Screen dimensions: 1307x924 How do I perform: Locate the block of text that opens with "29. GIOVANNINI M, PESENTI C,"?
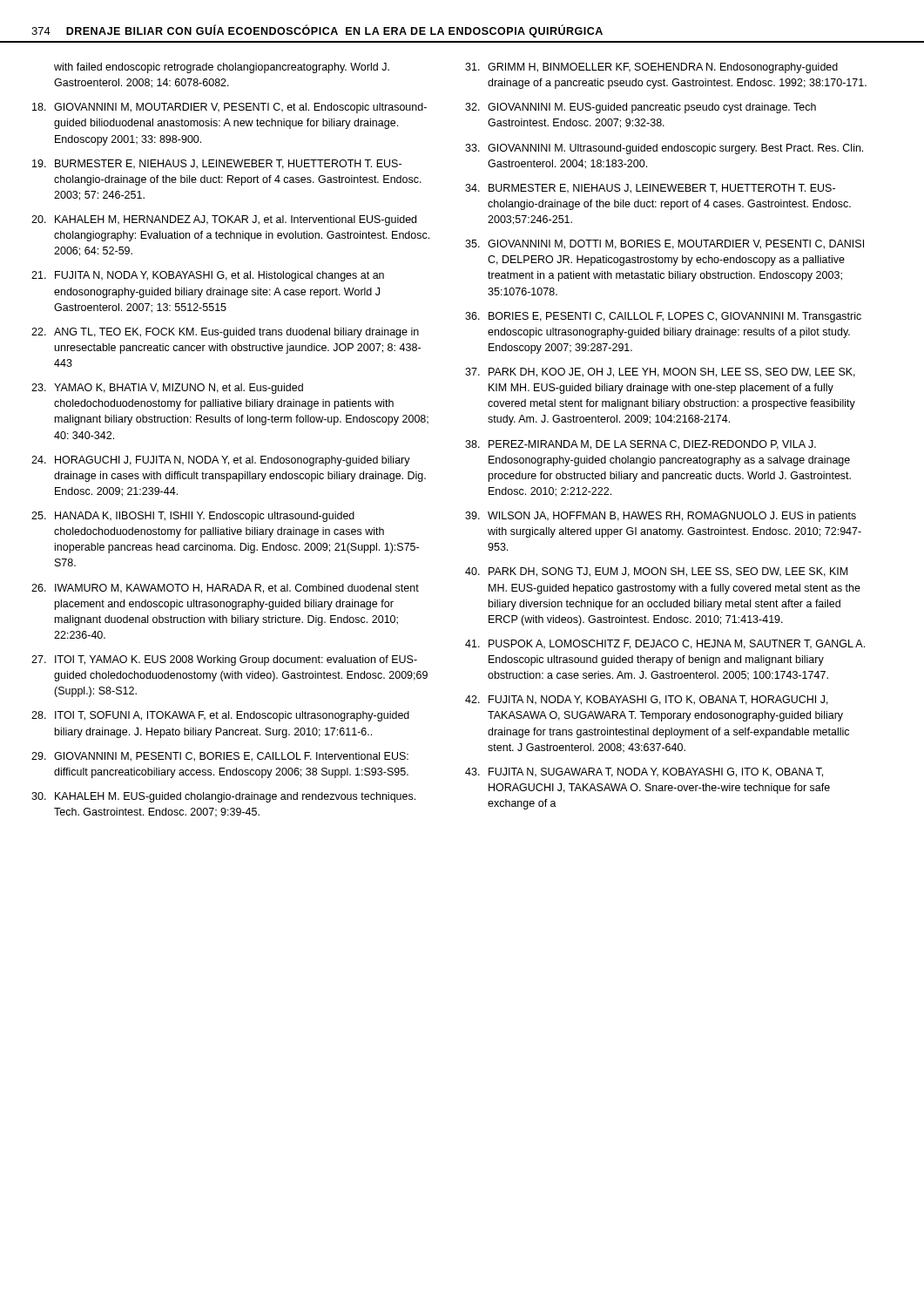[233, 764]
